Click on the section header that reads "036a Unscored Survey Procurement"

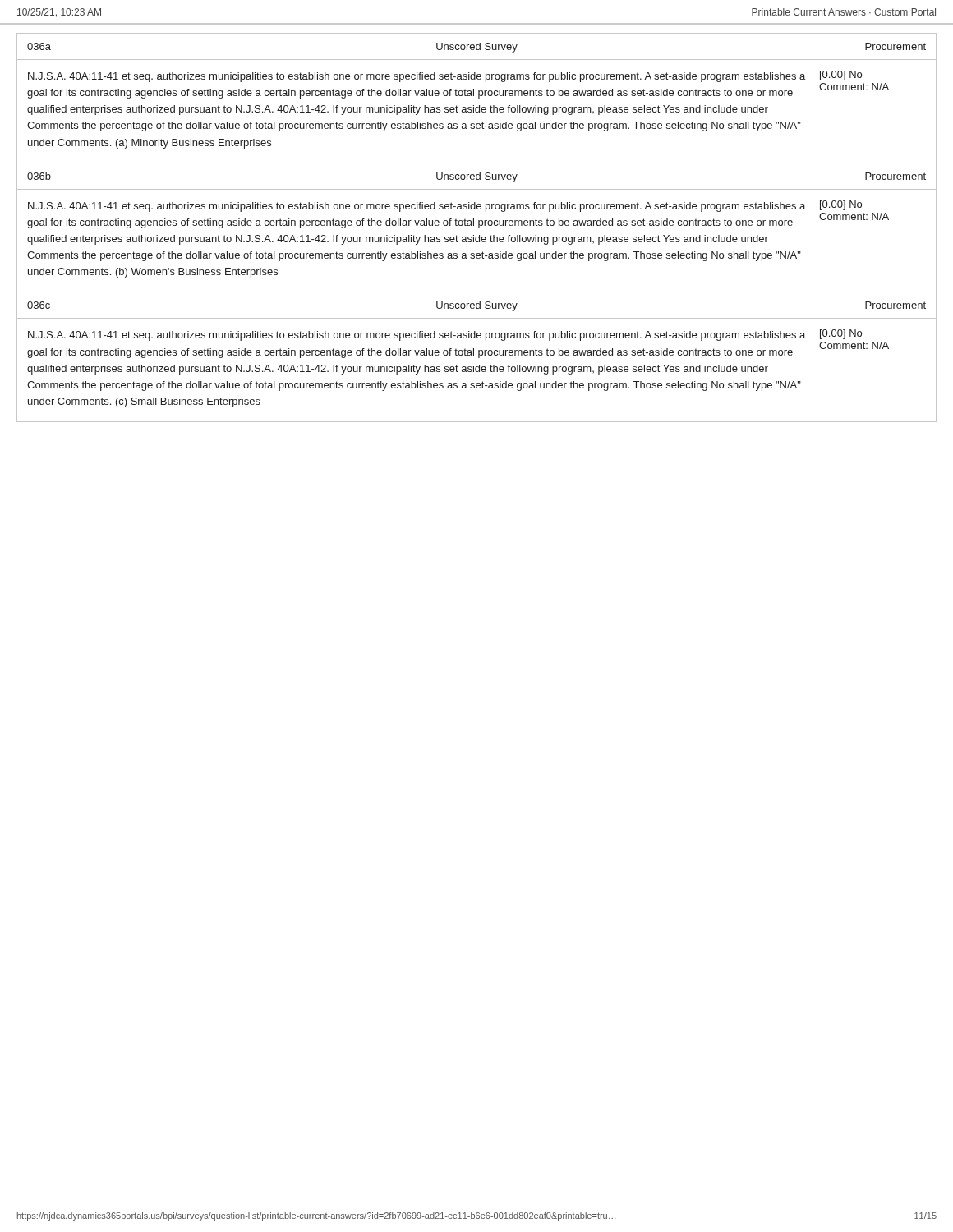click(476, 46)
